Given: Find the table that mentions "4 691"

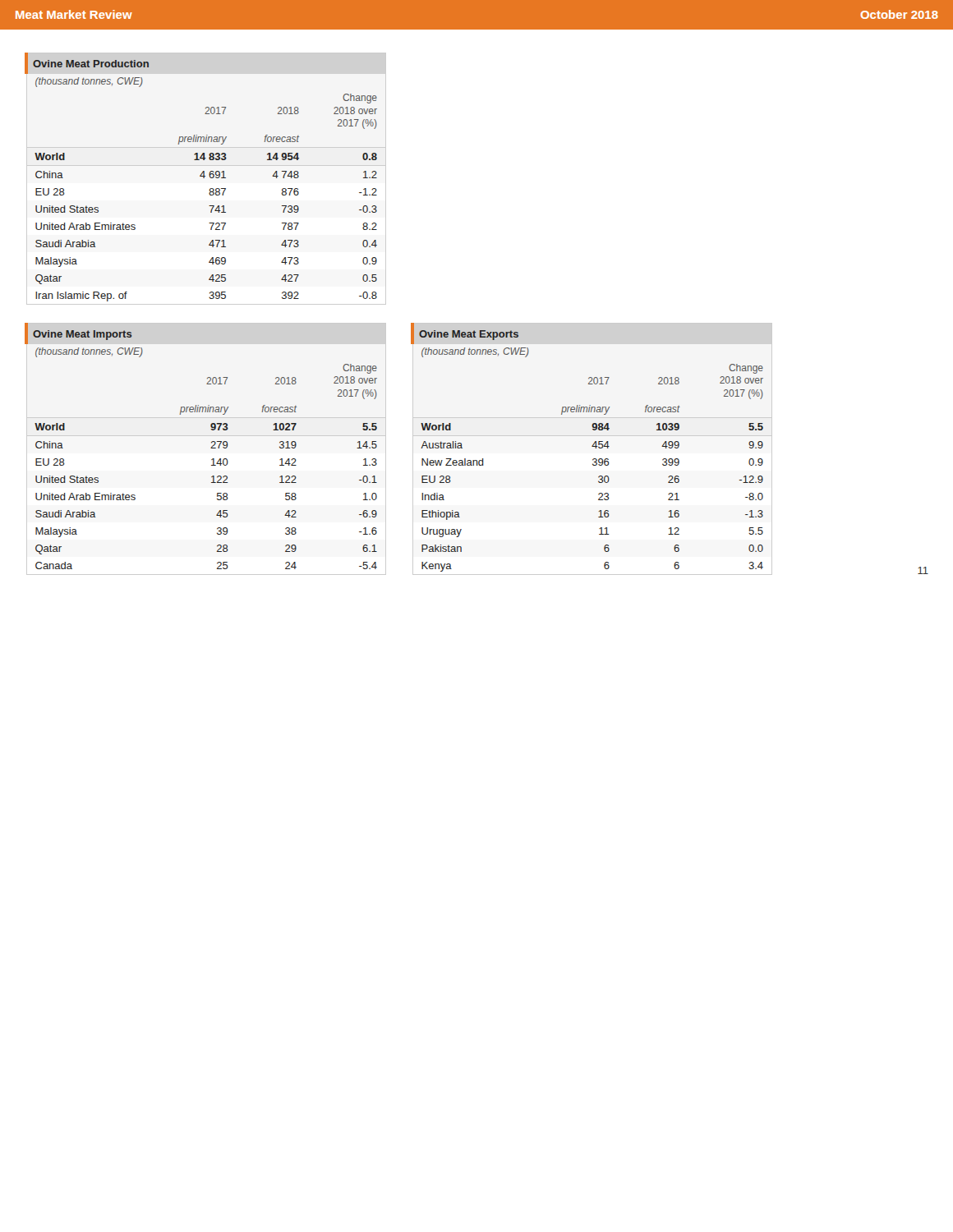Looking at the screenshot, I should (205, 179).
